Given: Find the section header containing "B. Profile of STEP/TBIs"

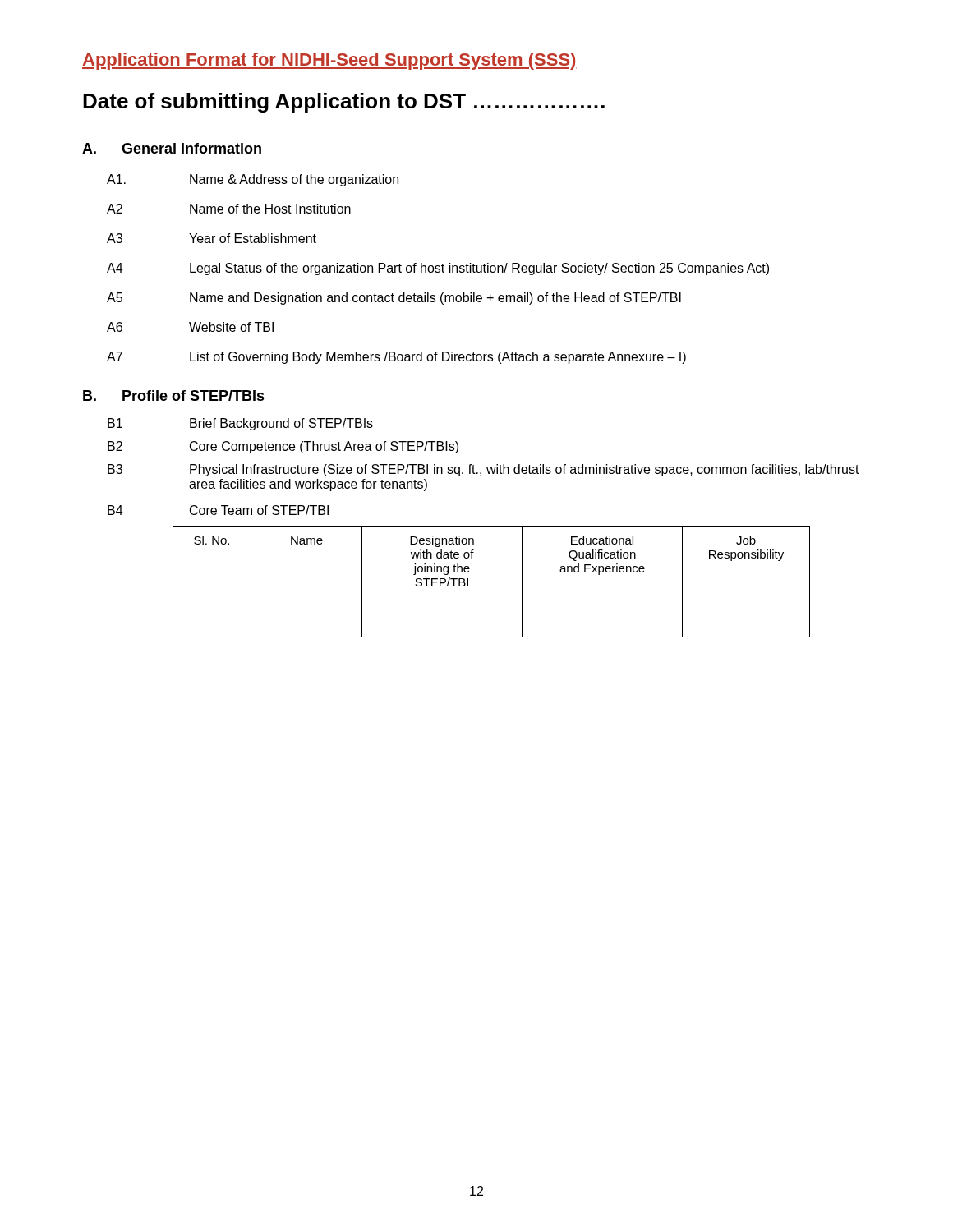Looking at the screenshot, I should [x=174, y=395].
